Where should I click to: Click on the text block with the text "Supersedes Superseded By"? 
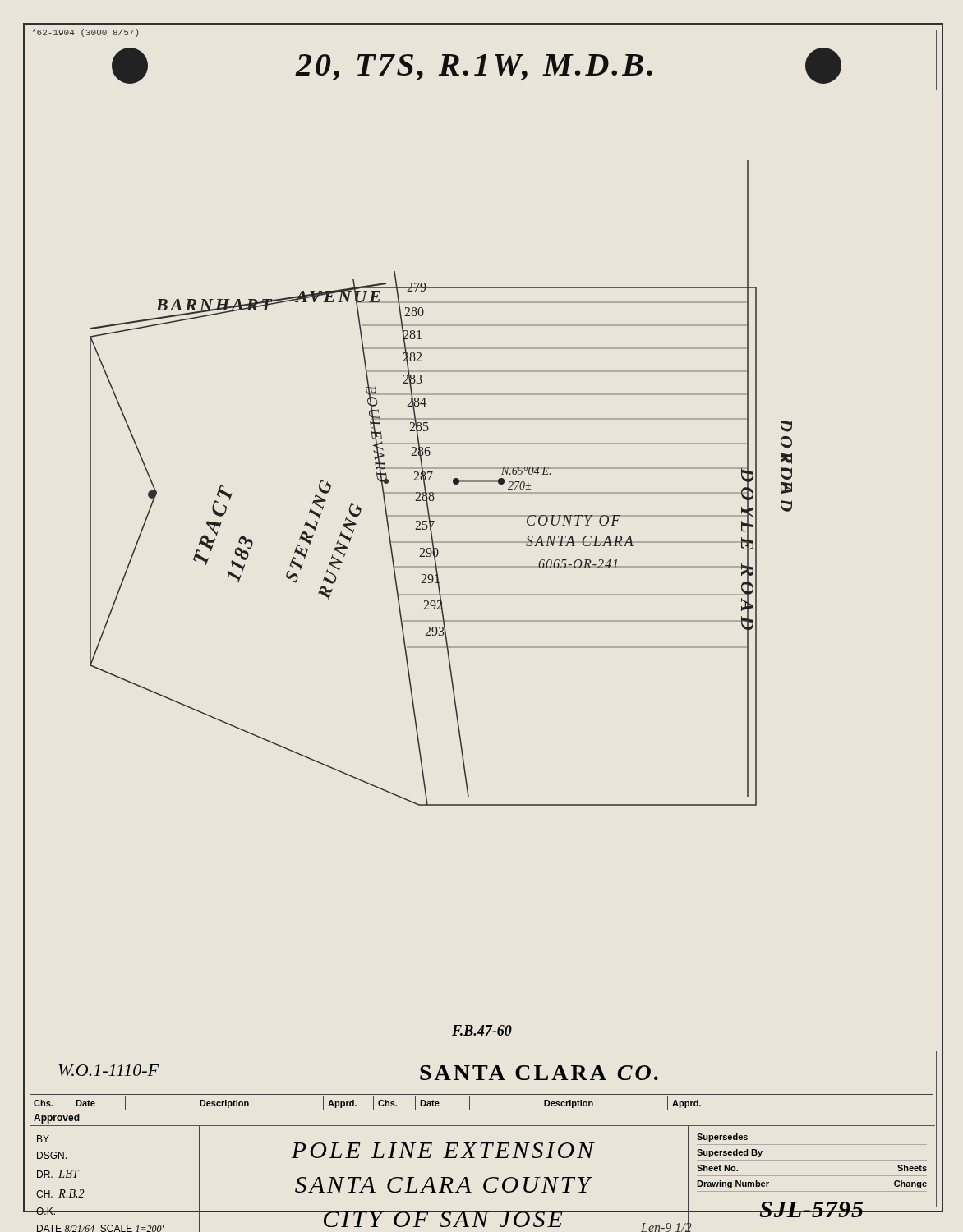pyautogui.click(x=812, y=1176)
